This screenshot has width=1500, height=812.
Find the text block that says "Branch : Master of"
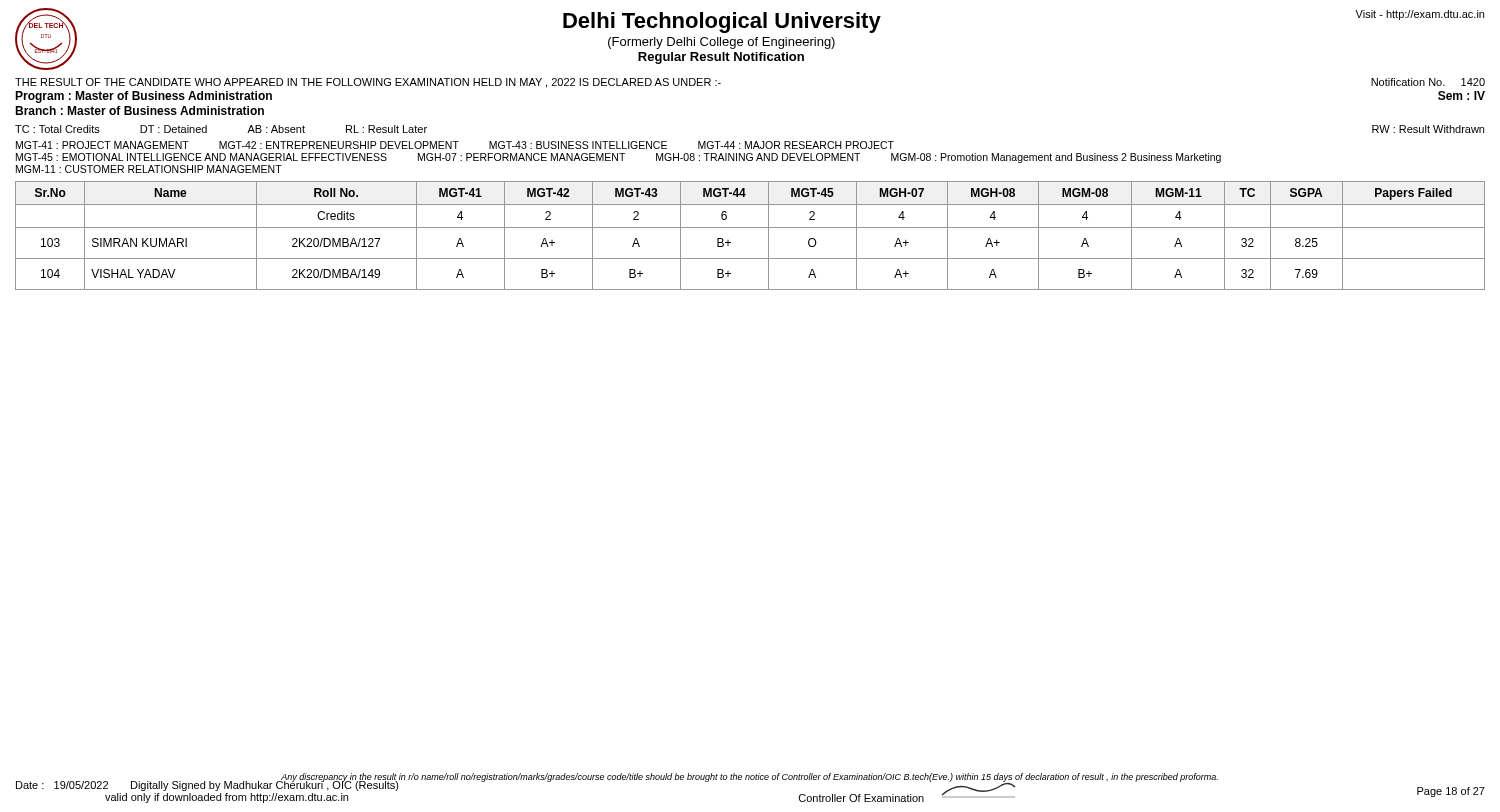point(140,111)
